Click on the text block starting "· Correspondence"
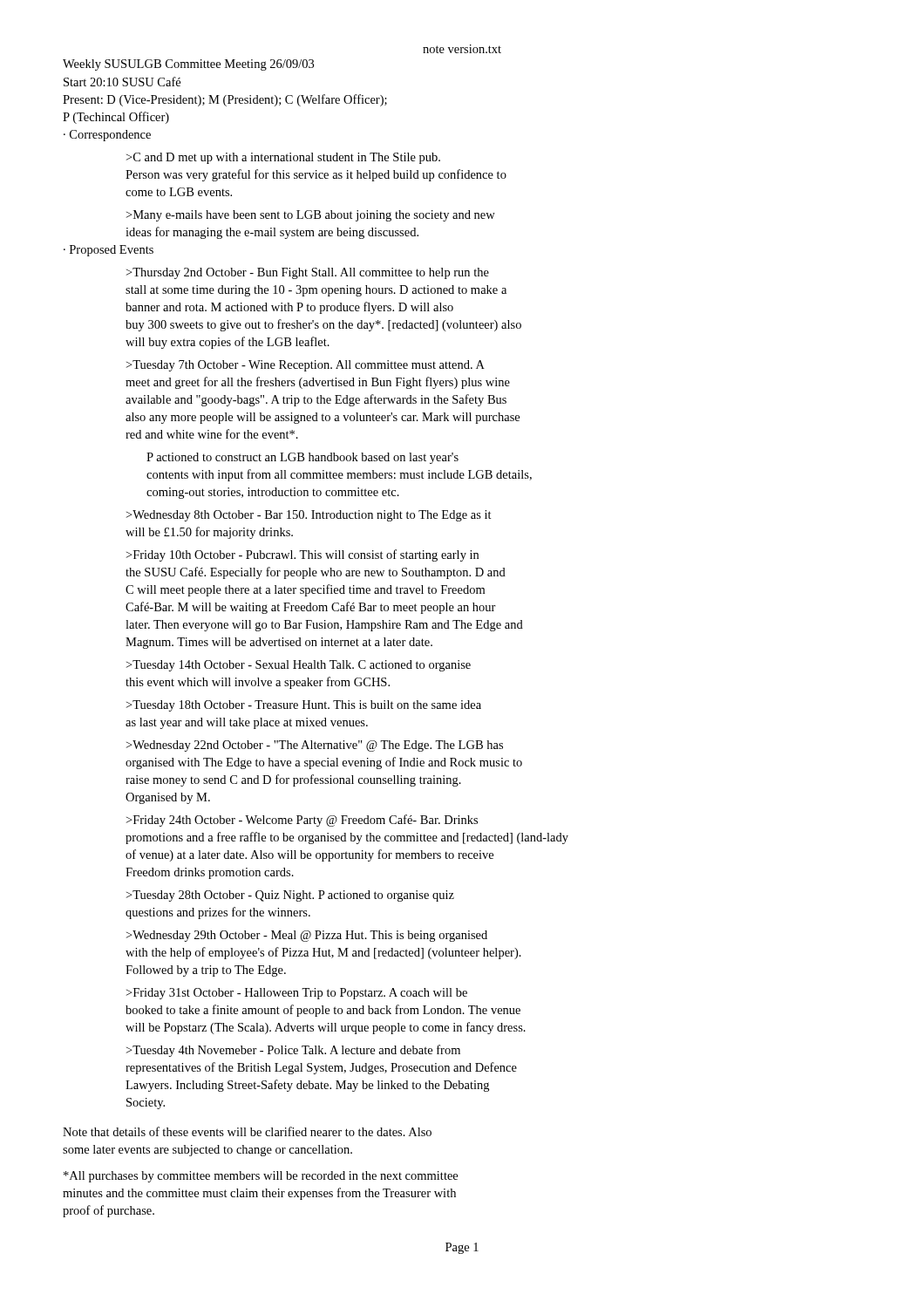Viewport: 924px width, 1308px height. [107, 136]
